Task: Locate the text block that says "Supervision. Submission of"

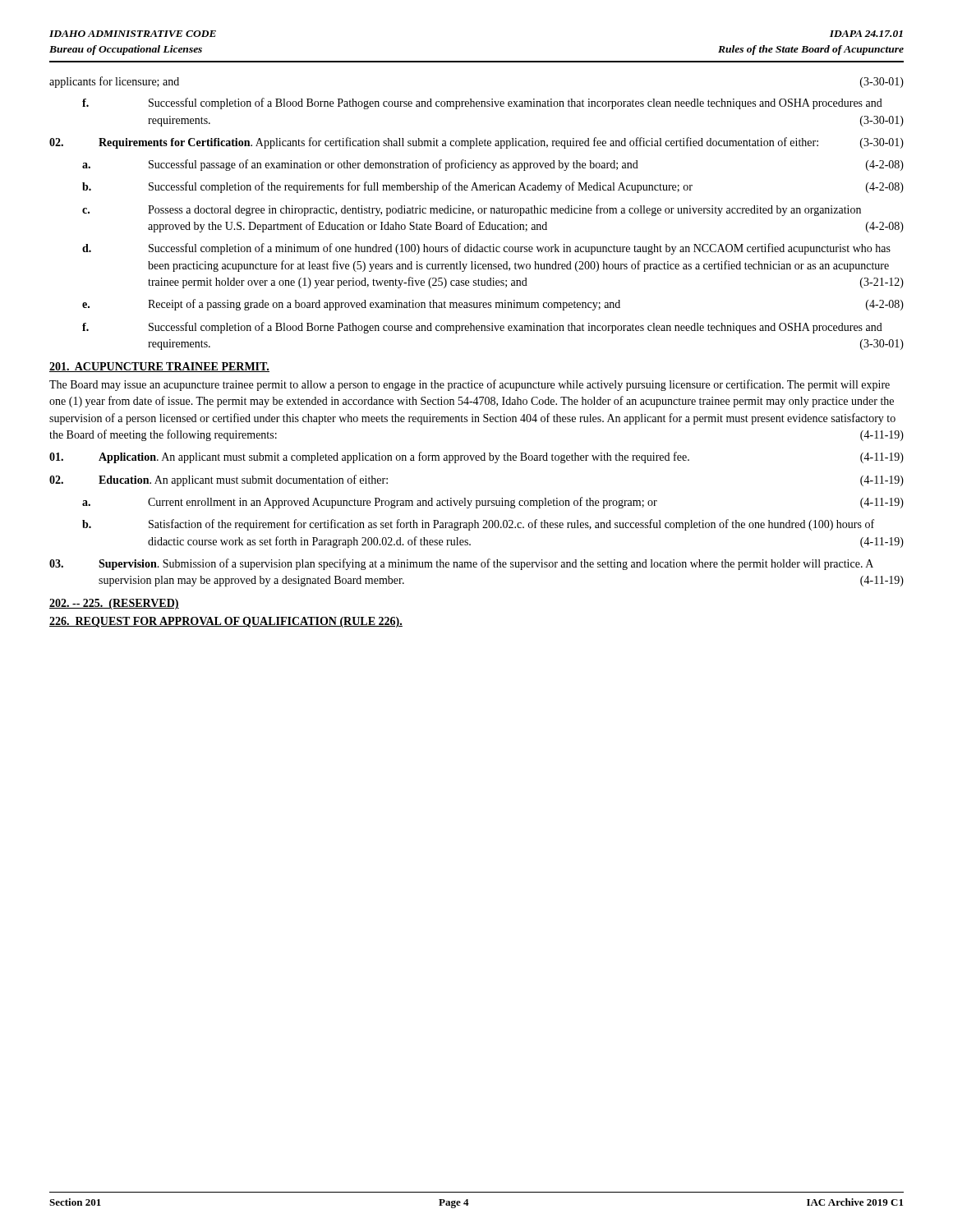Action: [x=476, y=573]
